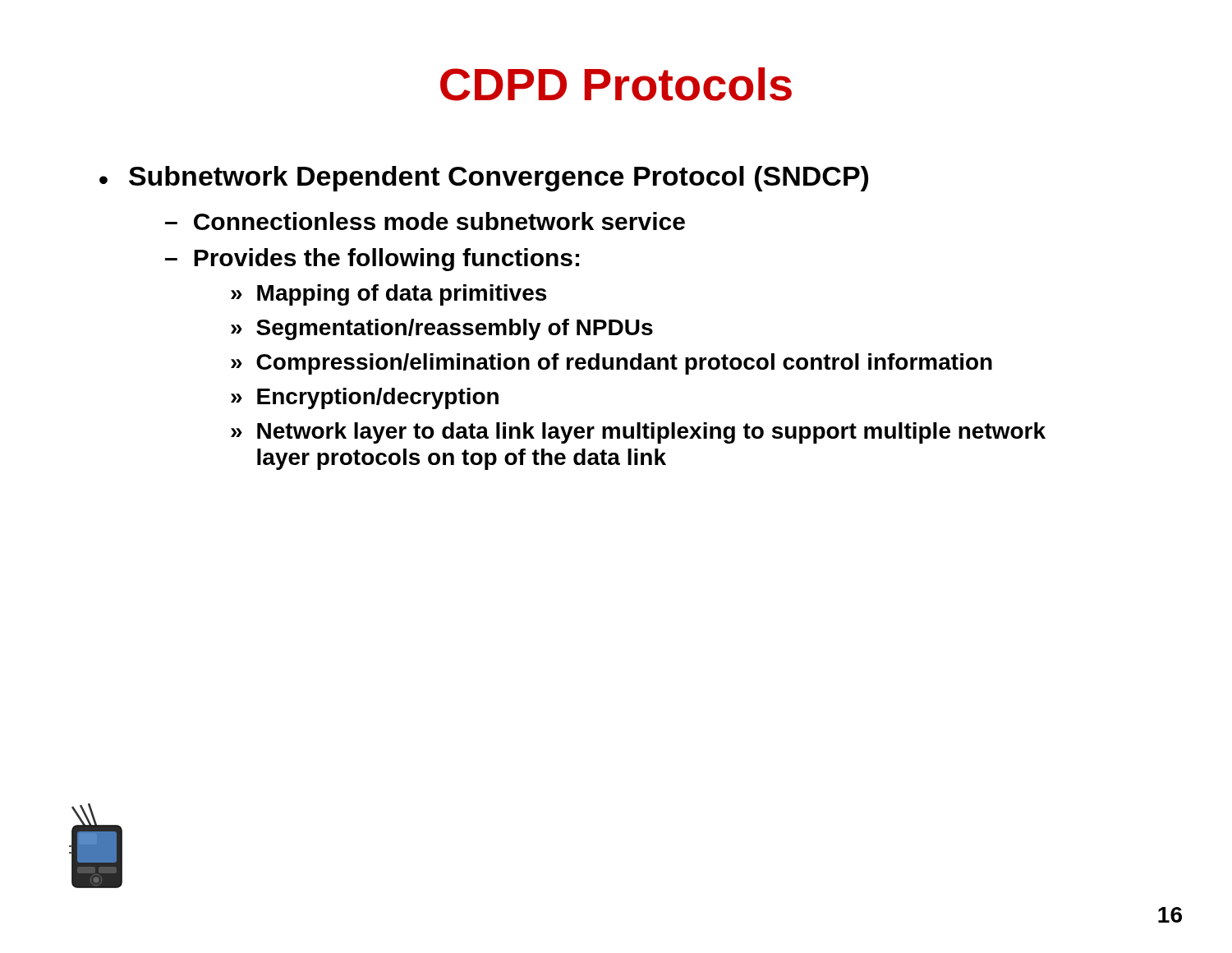Find the list item that reads "» Encryption/decryption"
Viewport: 1232px width, 953px height.
coord(365,397)
